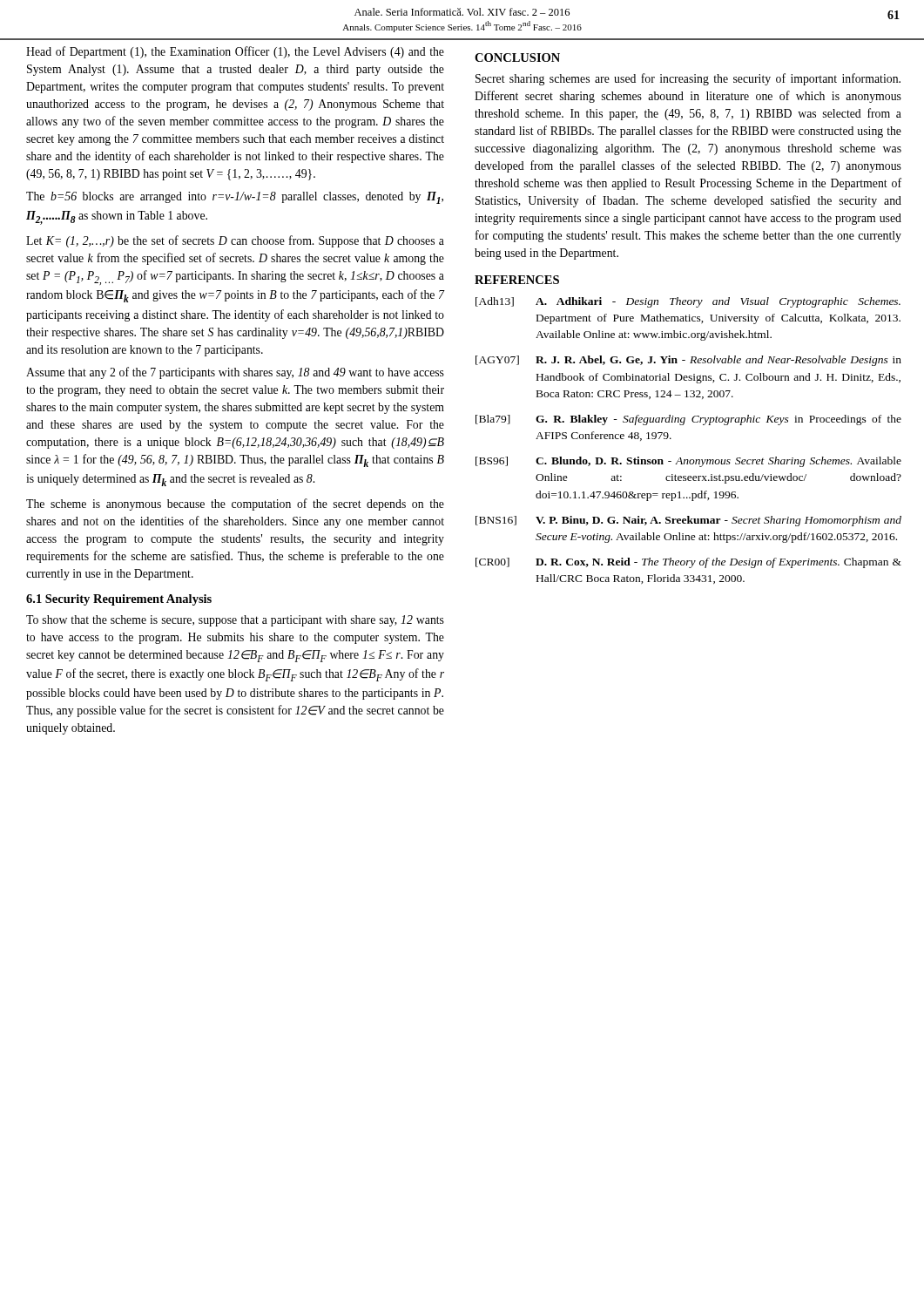Locate the text starting "The scheme is anonymous because"
The image size is (924, 1307).
[x=235, y=539]
